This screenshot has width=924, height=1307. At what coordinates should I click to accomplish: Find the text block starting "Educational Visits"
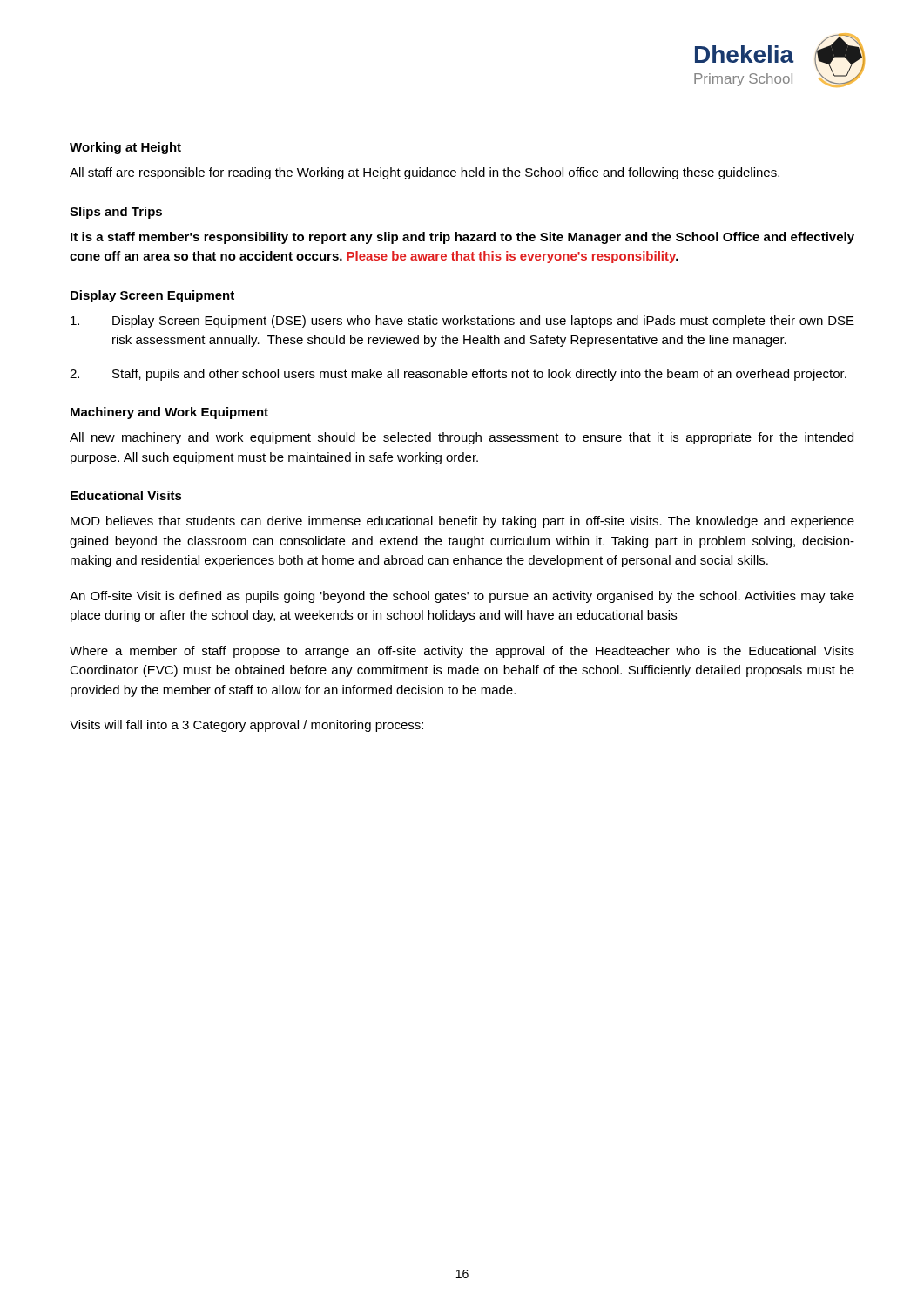pyautogui.click(x=126, y=495)
